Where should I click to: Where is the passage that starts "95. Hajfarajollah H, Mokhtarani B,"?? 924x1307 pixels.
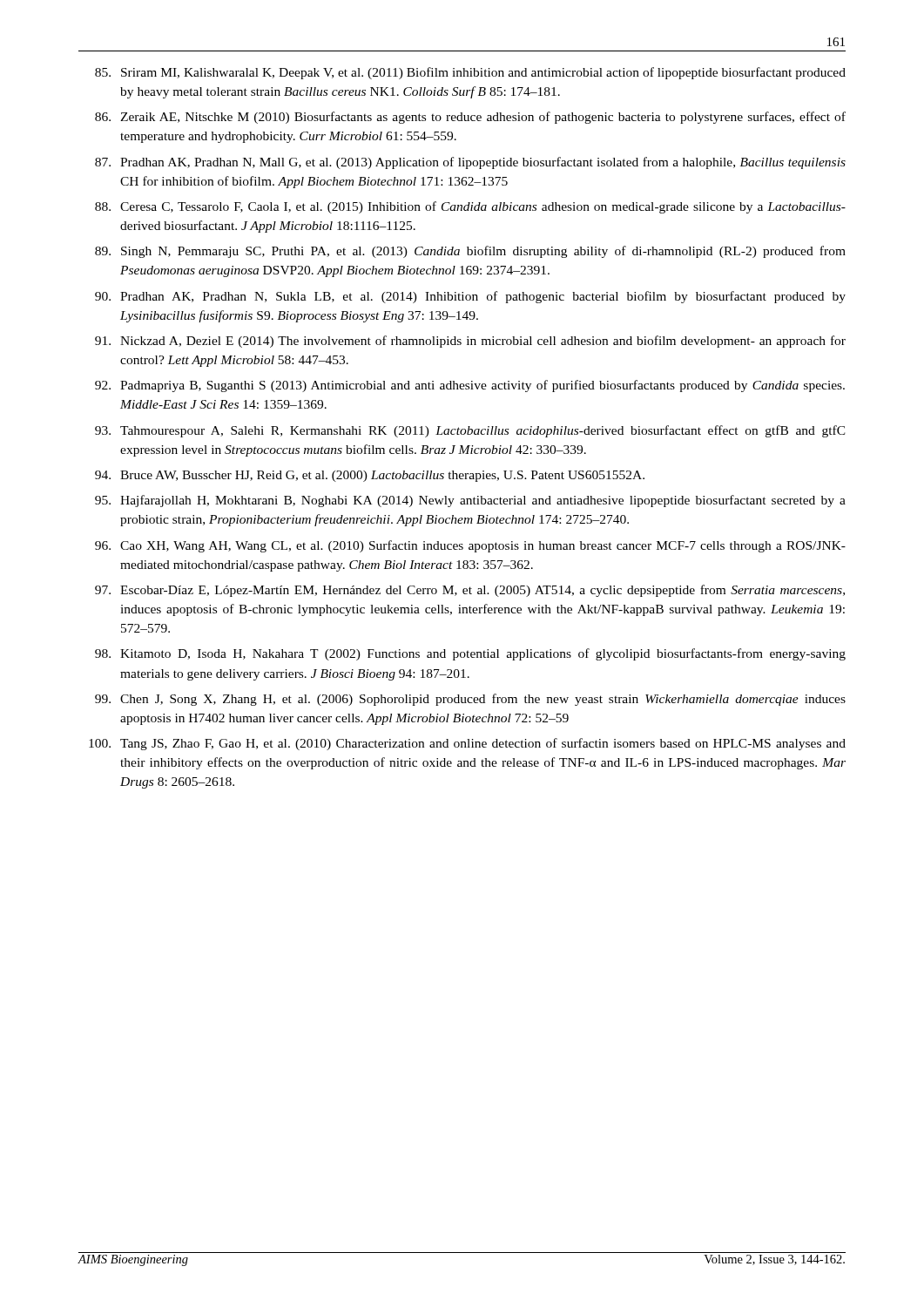tap(462, 510)
